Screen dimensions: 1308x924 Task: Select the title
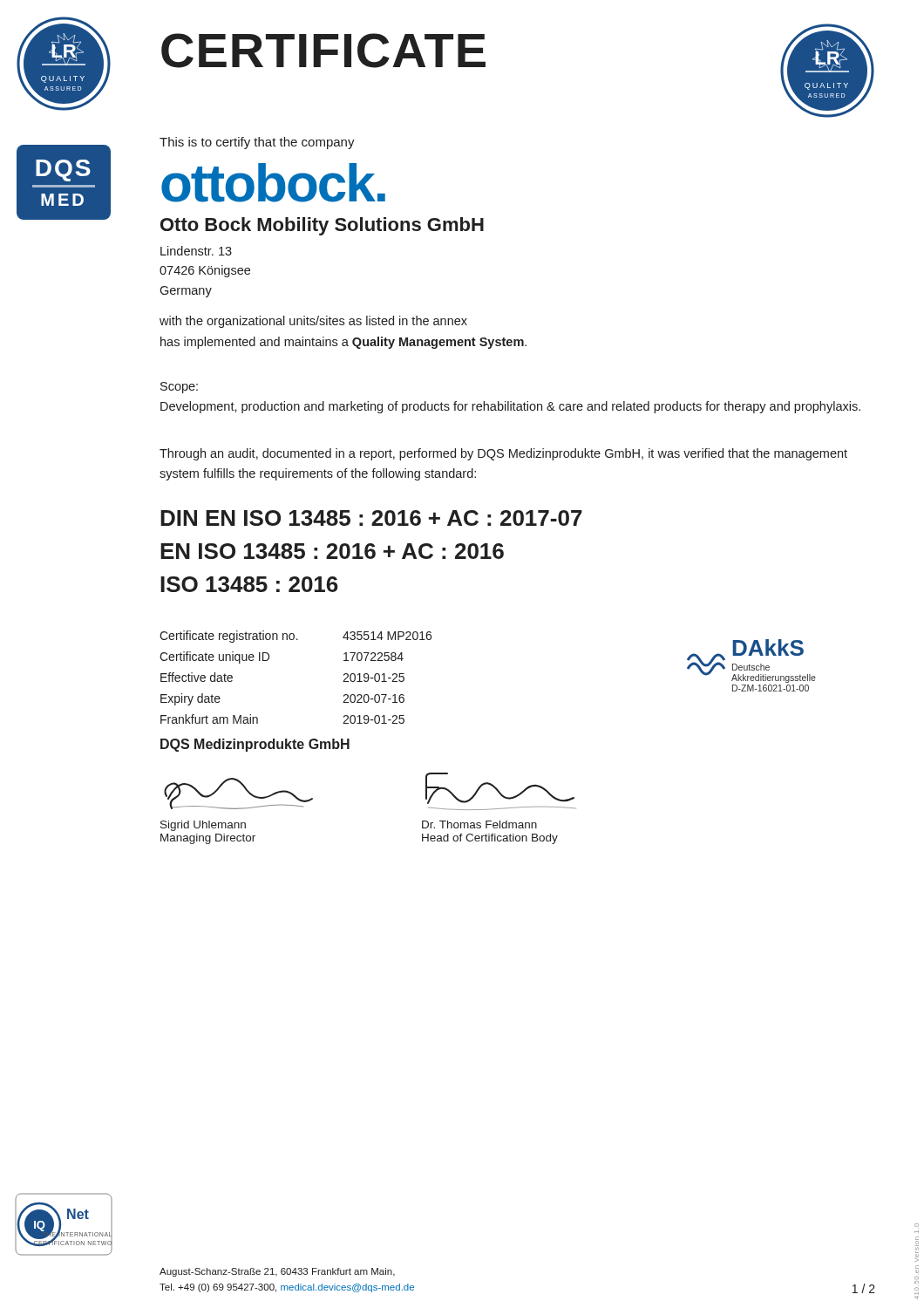(x=324, y=51)
